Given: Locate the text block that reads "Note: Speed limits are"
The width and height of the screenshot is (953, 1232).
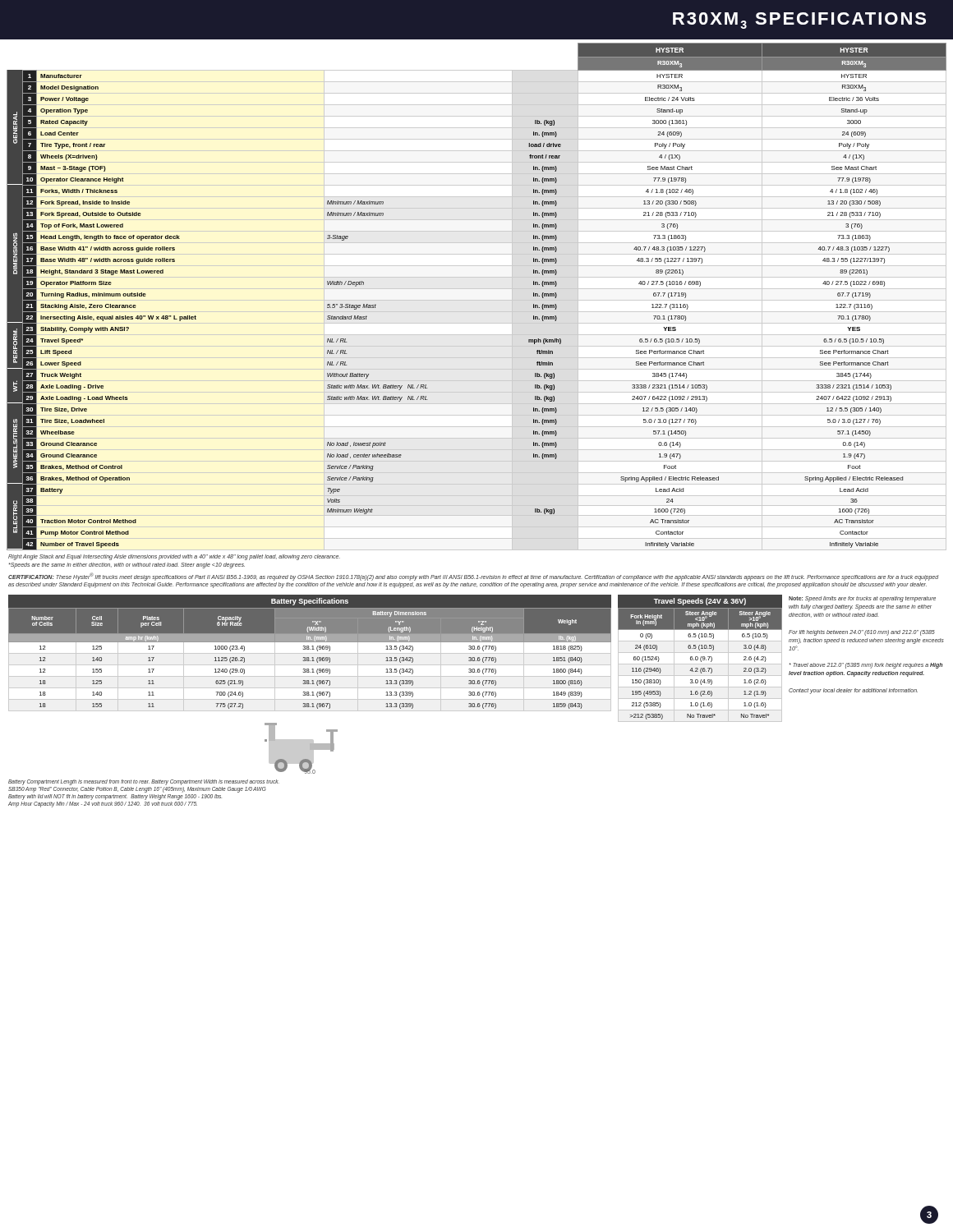Looking at the screenshot, I should pos(866,644).
